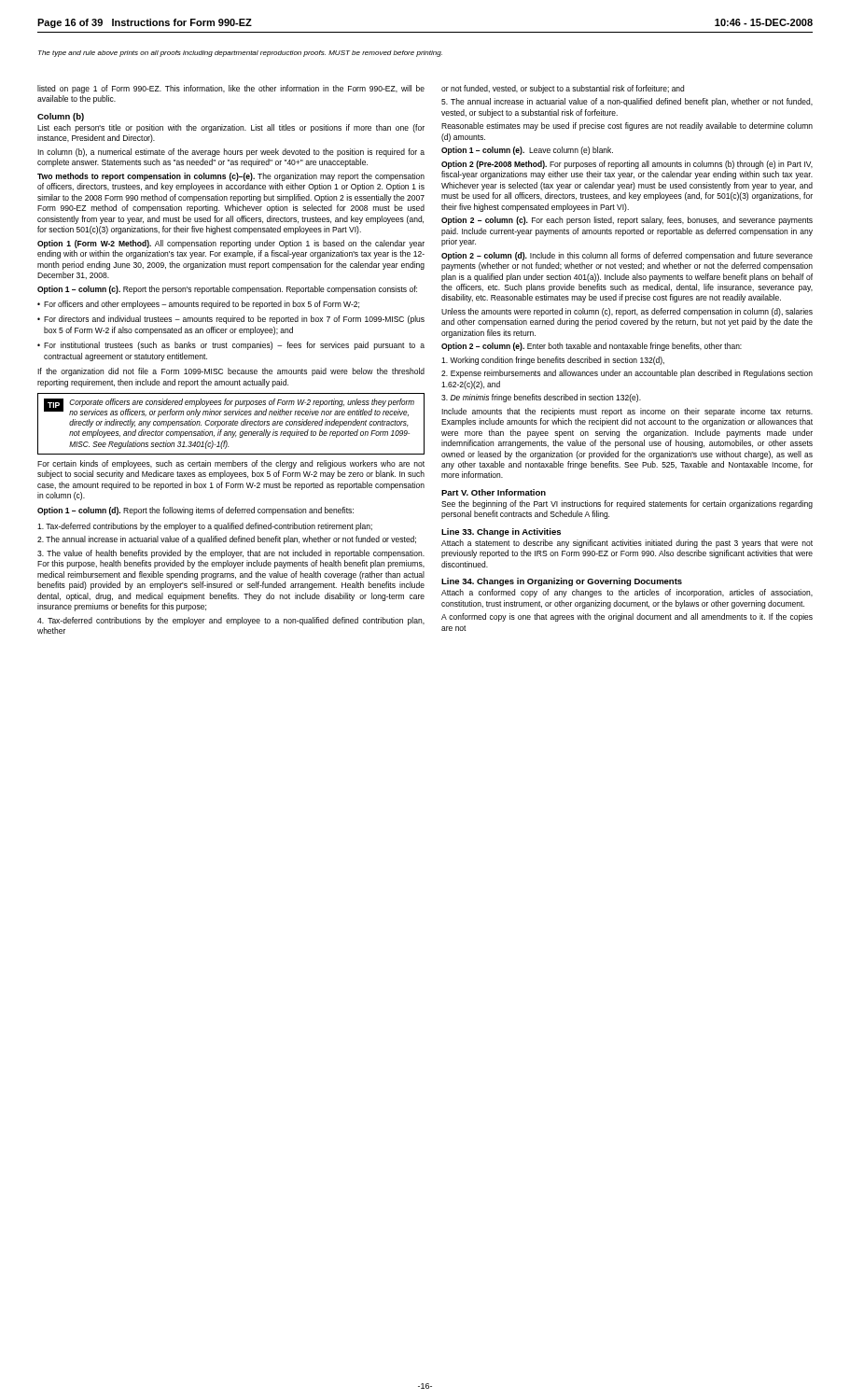Where is the section header that starts "Line 34. Changes in Organizing"?
The width and height of the screenshot is (850, 1400).
[x=562, y=581]
